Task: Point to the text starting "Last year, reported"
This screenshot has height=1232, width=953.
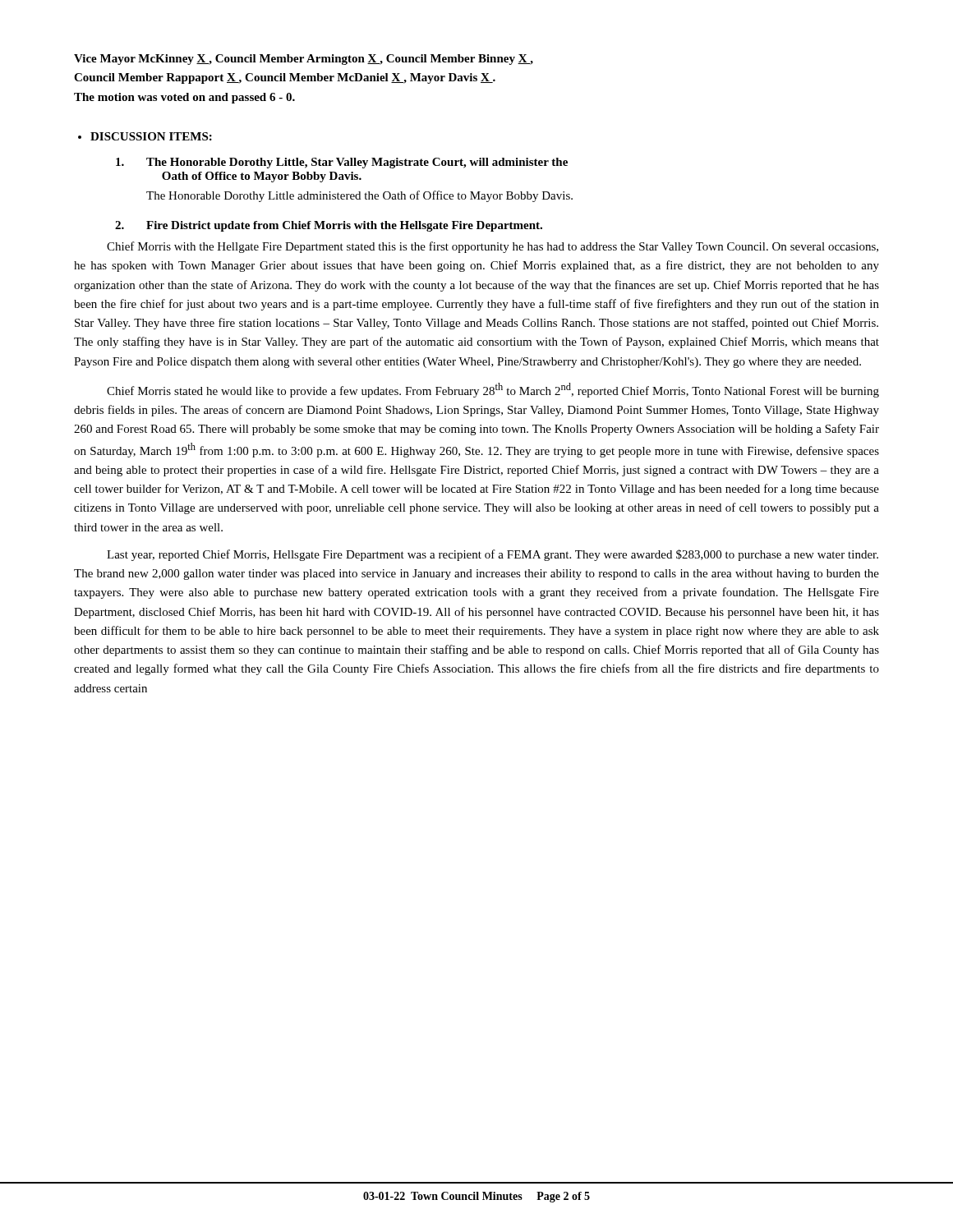Action: (476, 621)
